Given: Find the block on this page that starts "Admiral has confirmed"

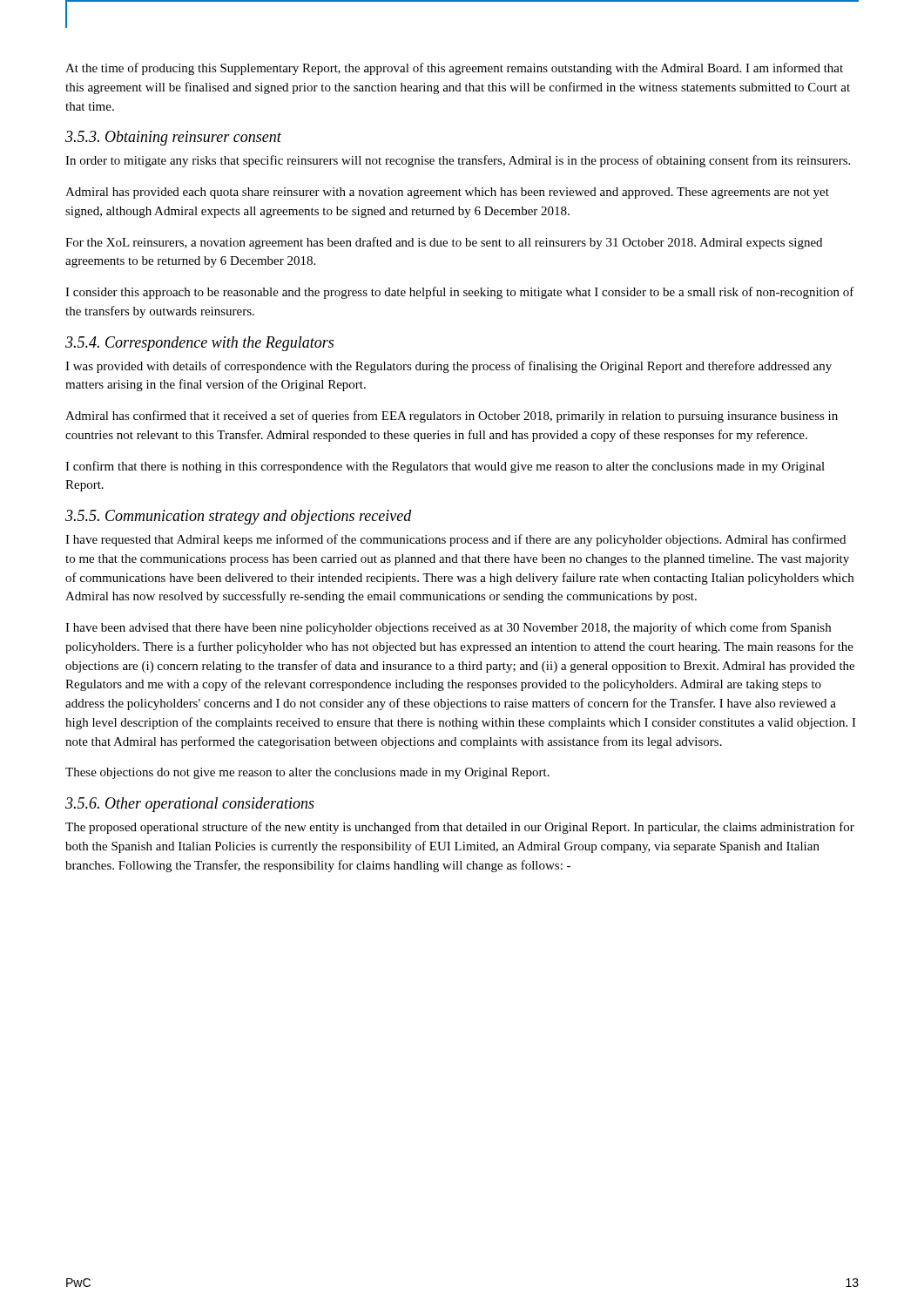Looking at the screenshot, I should (452, 425).
